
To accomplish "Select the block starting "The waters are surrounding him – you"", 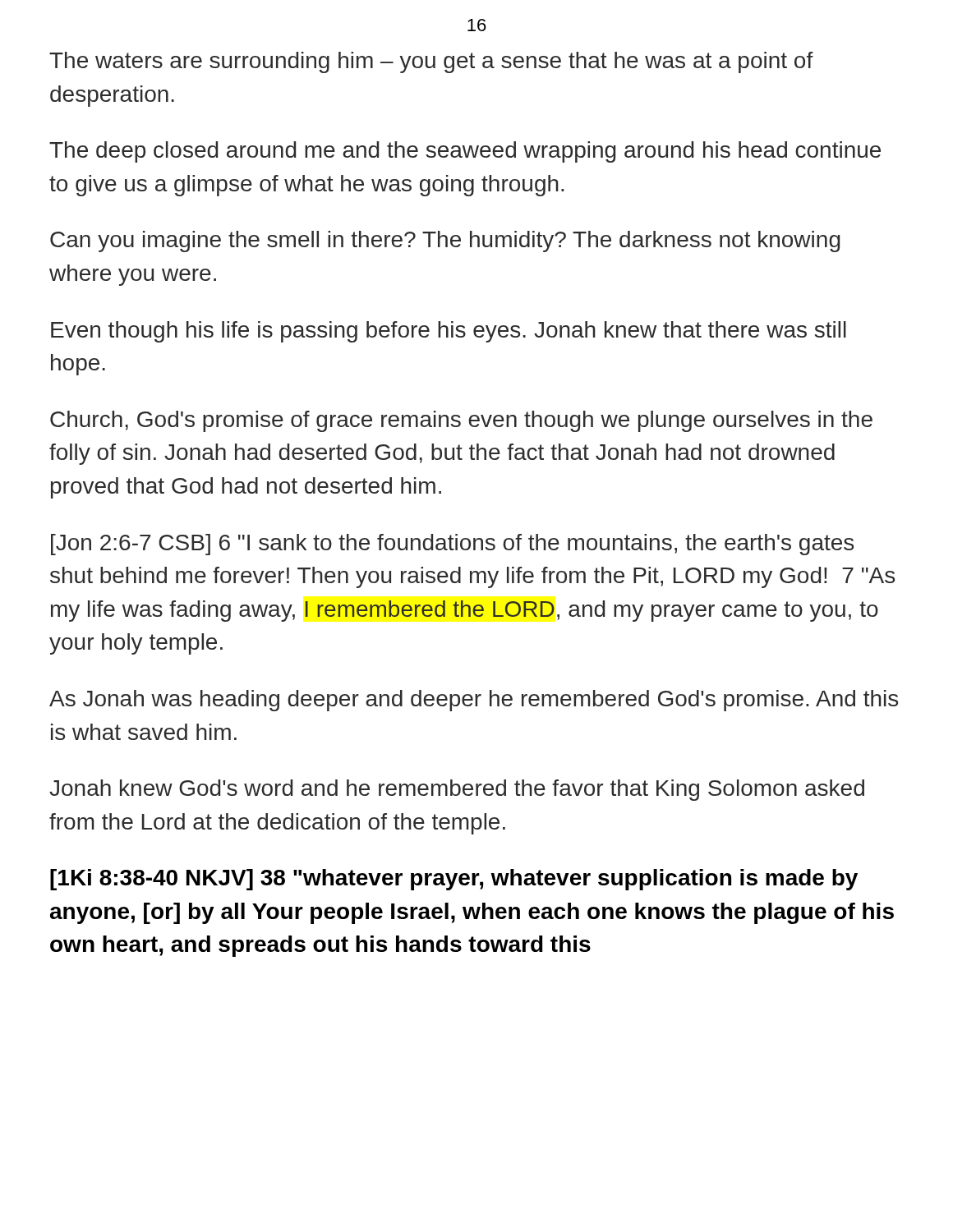I will 431,77.
